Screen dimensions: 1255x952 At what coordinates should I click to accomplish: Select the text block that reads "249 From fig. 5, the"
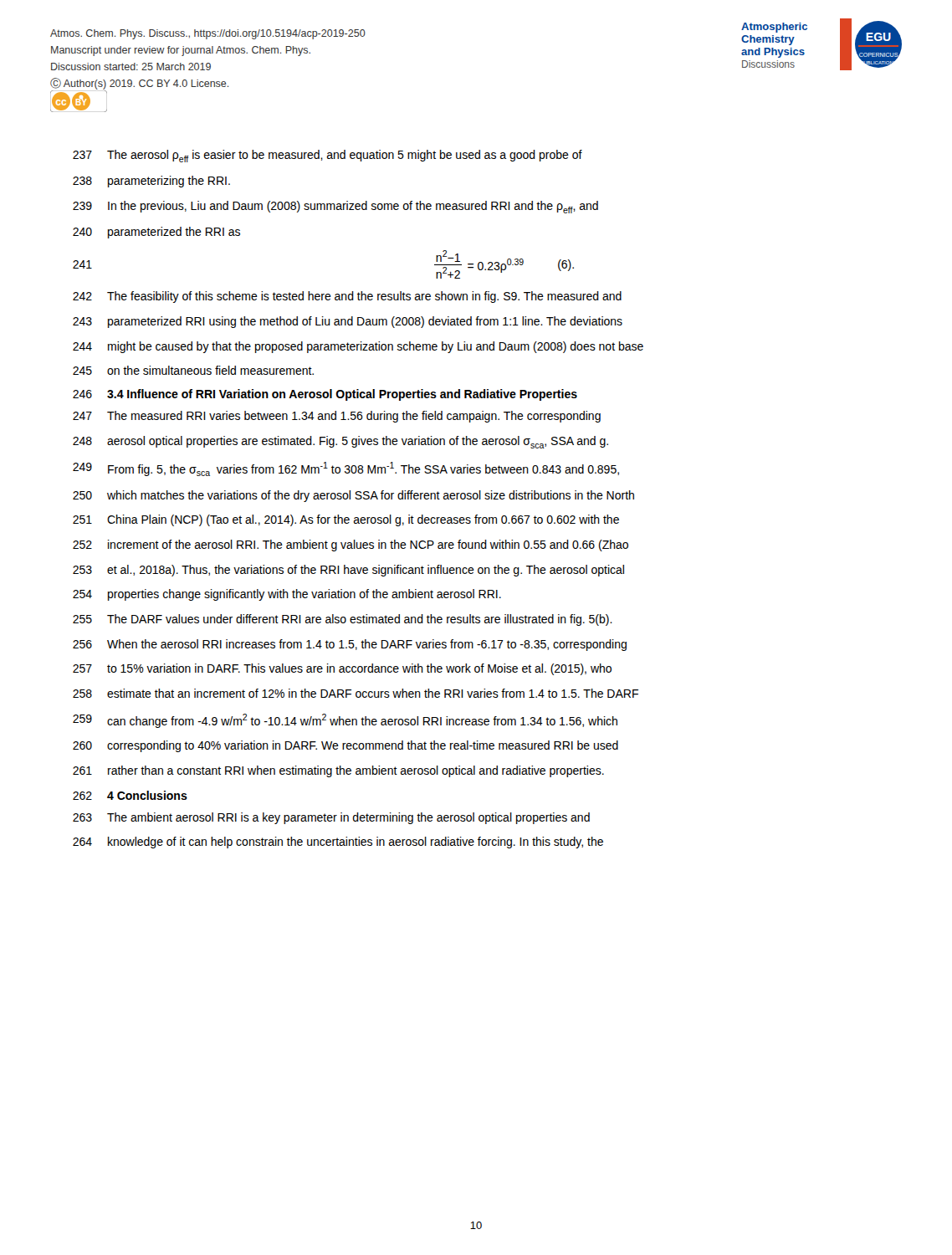[x=476, y=469]
